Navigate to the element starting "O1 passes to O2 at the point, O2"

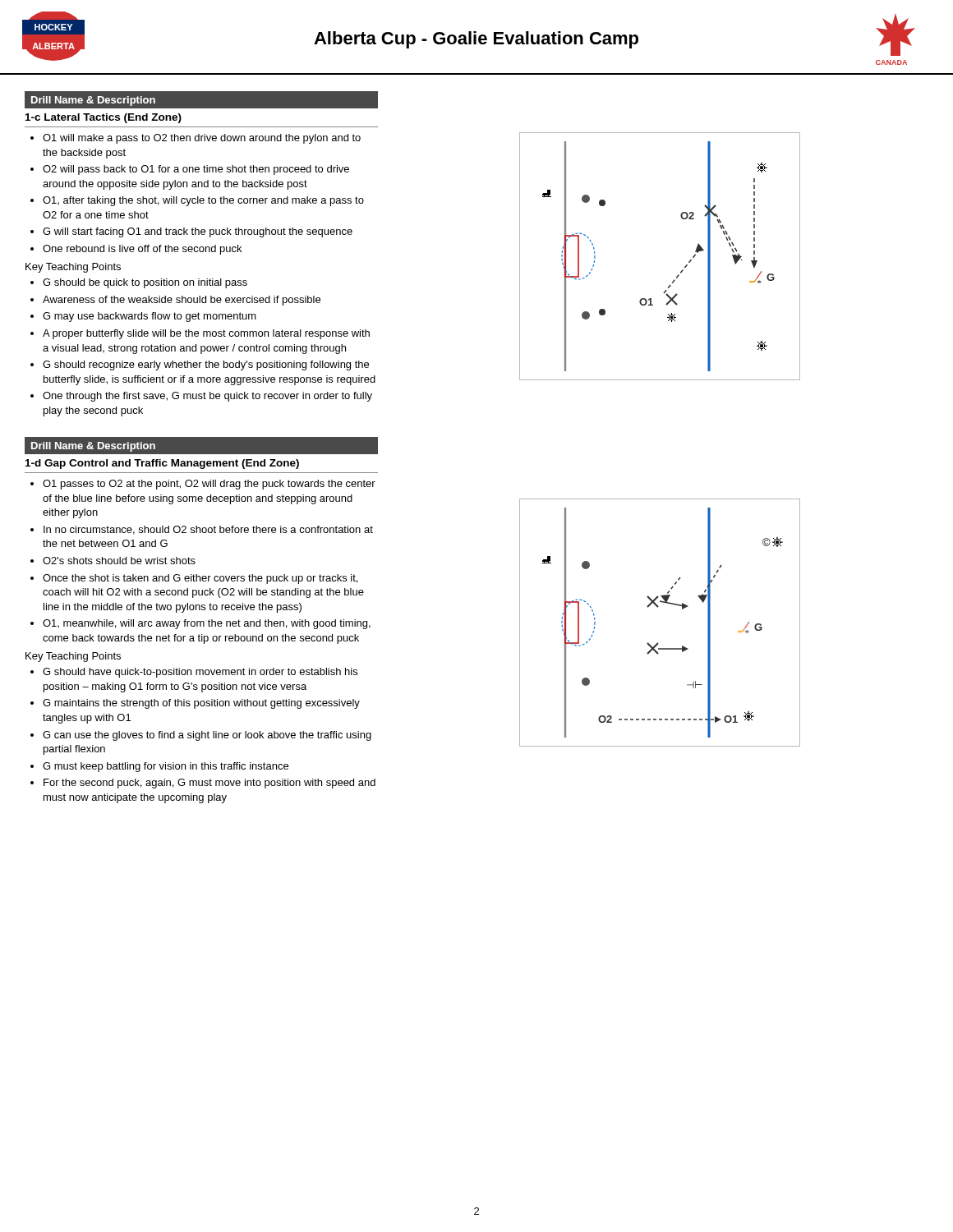click(209, 498)
